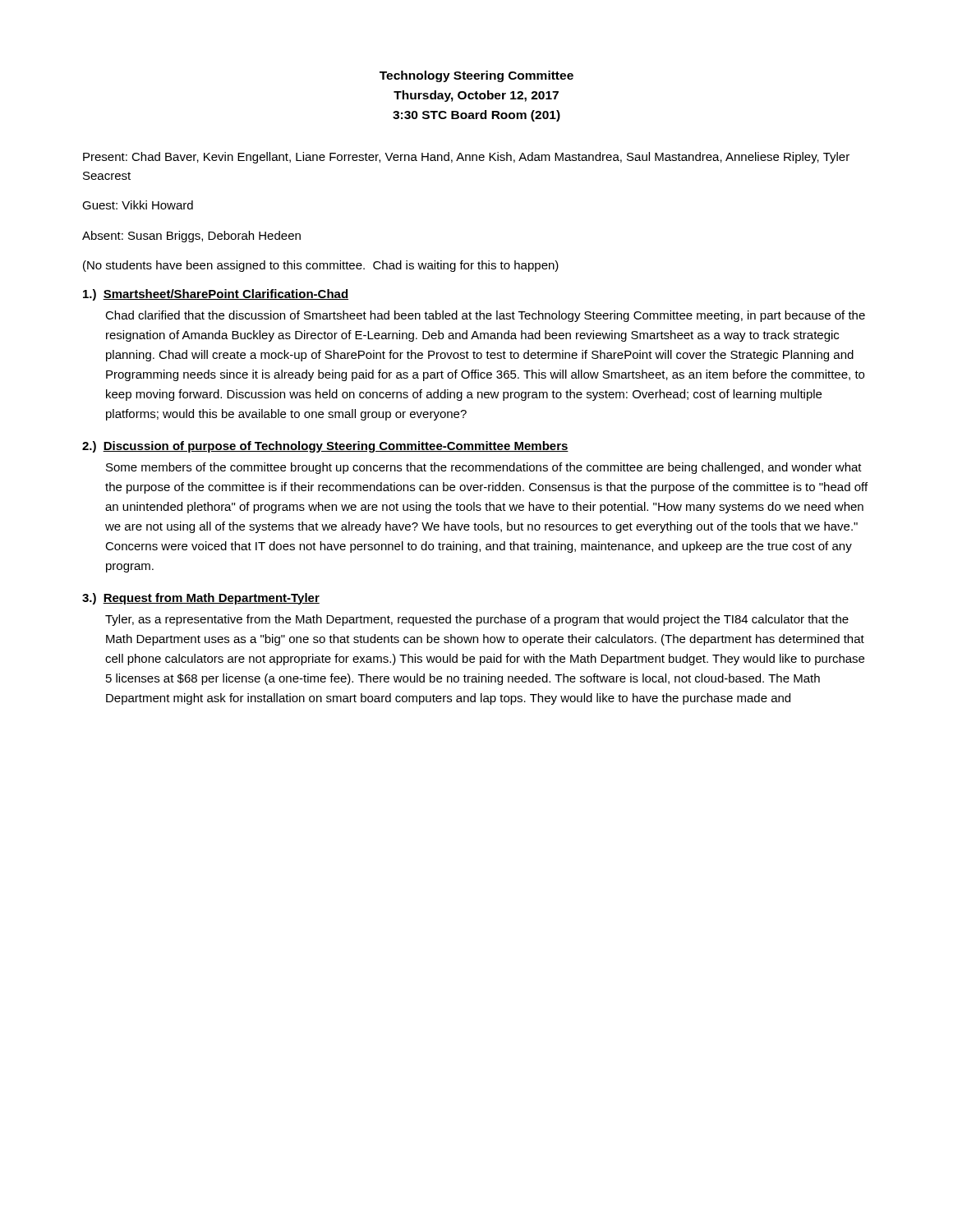The width and height of the screenshot is (953, 1232).
Task: Locate the text "Absent: Susan Briggs, Deborah Hedeen"
Action: [x=192, y=235]
